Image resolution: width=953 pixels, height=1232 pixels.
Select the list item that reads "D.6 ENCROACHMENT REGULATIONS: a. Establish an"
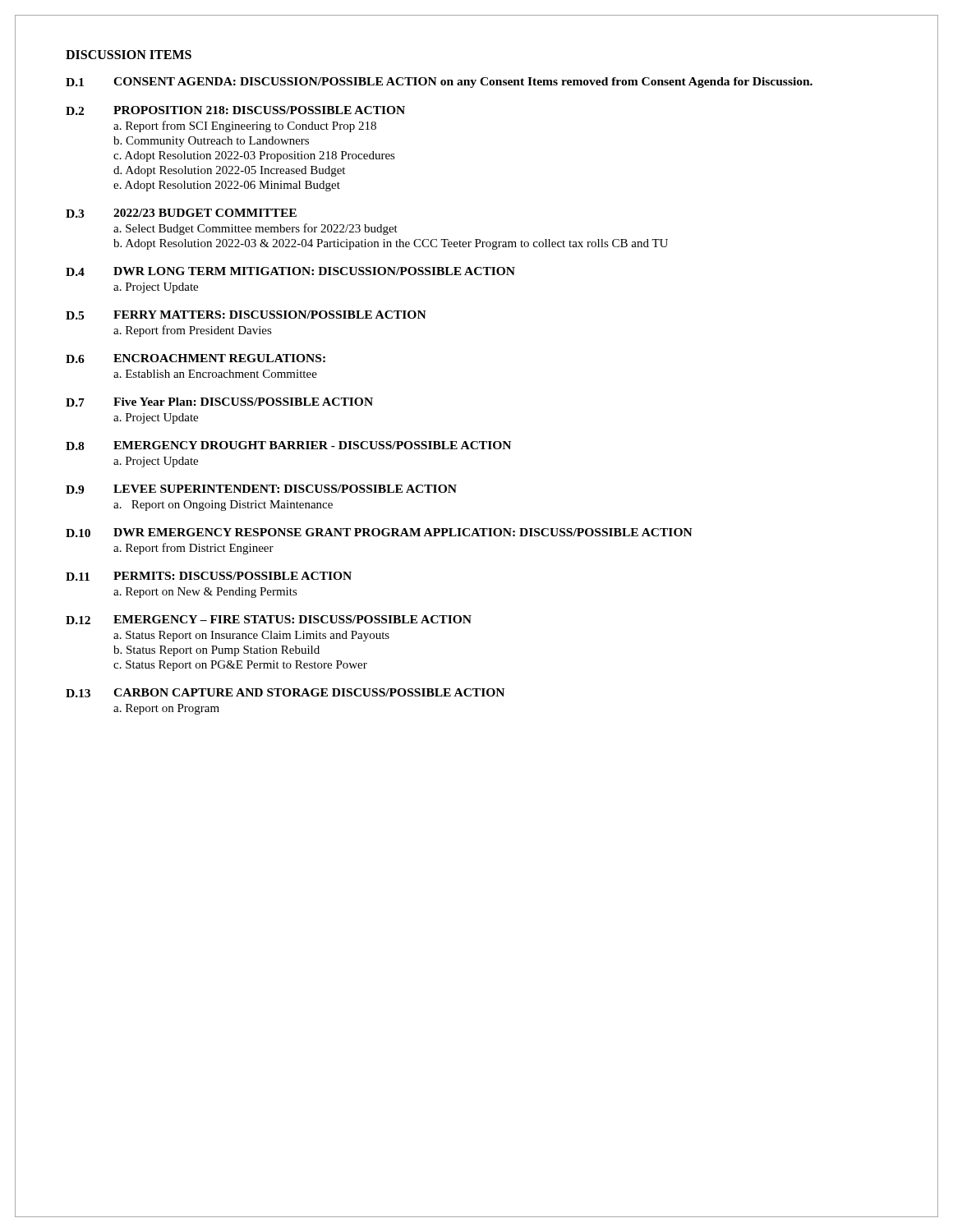[x=196, y=359]
